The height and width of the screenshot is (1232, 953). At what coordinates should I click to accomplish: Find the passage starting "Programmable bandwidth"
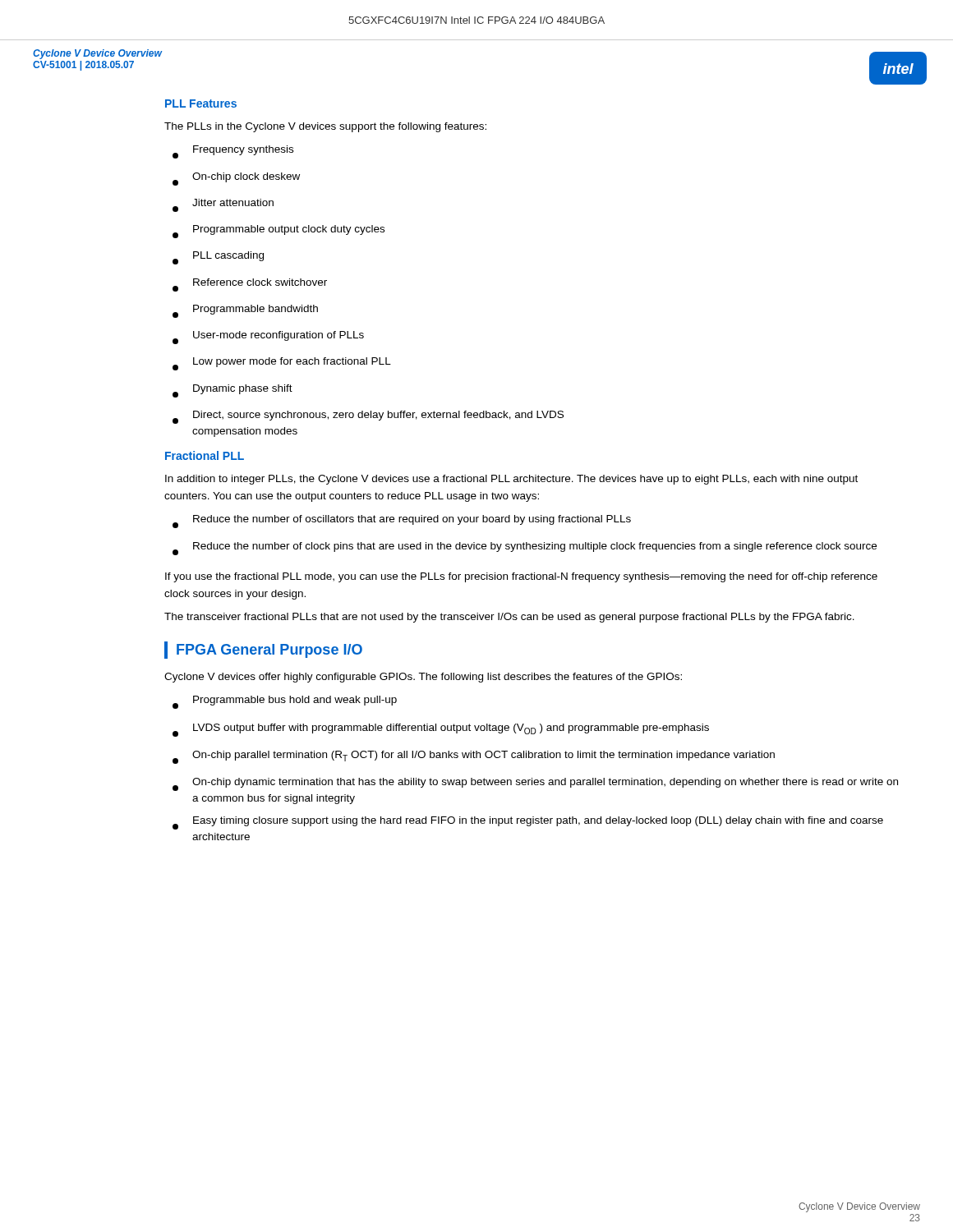point(246,312)
